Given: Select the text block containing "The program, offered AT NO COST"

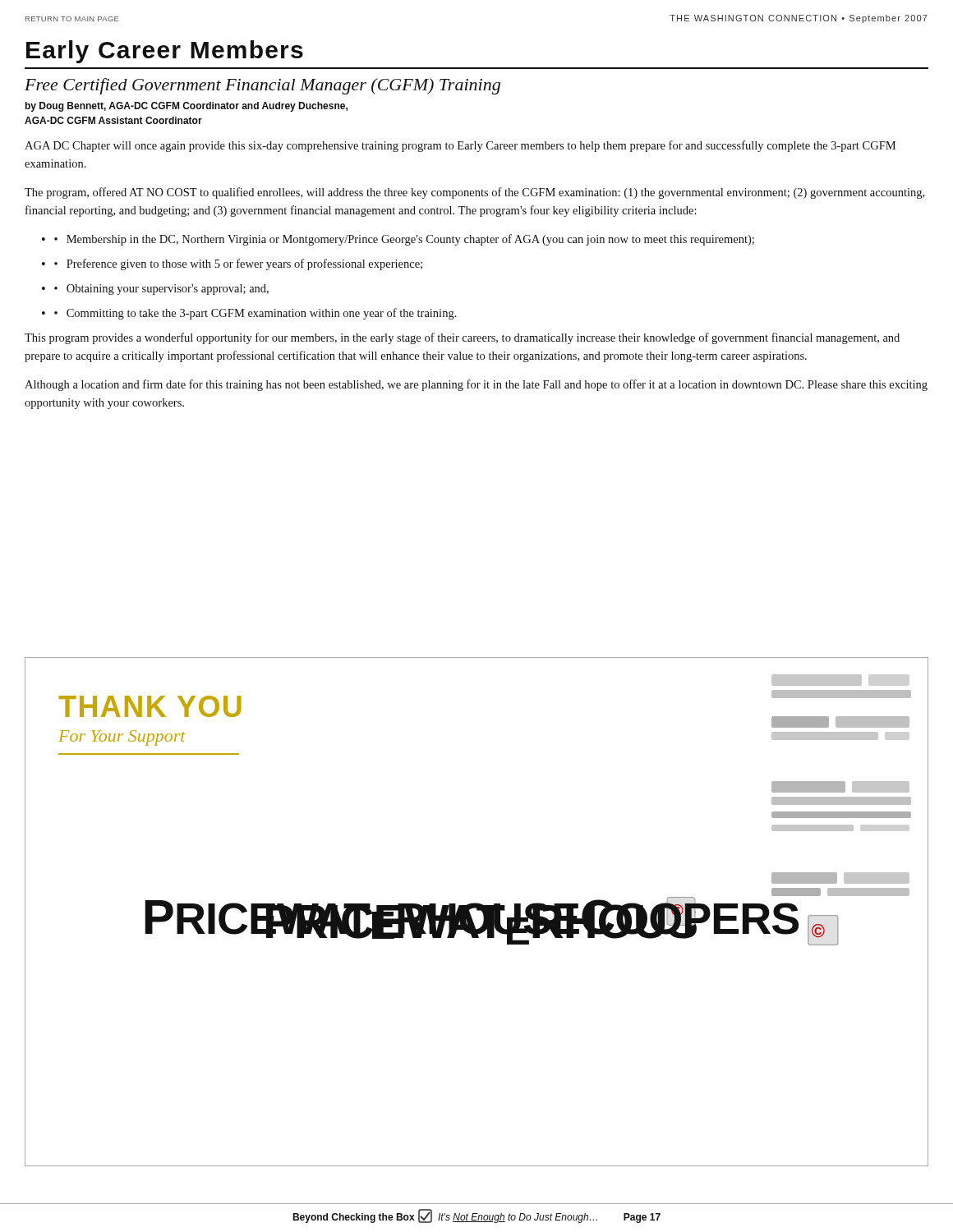Looking at the screenshot, I should tap(476, 202).
